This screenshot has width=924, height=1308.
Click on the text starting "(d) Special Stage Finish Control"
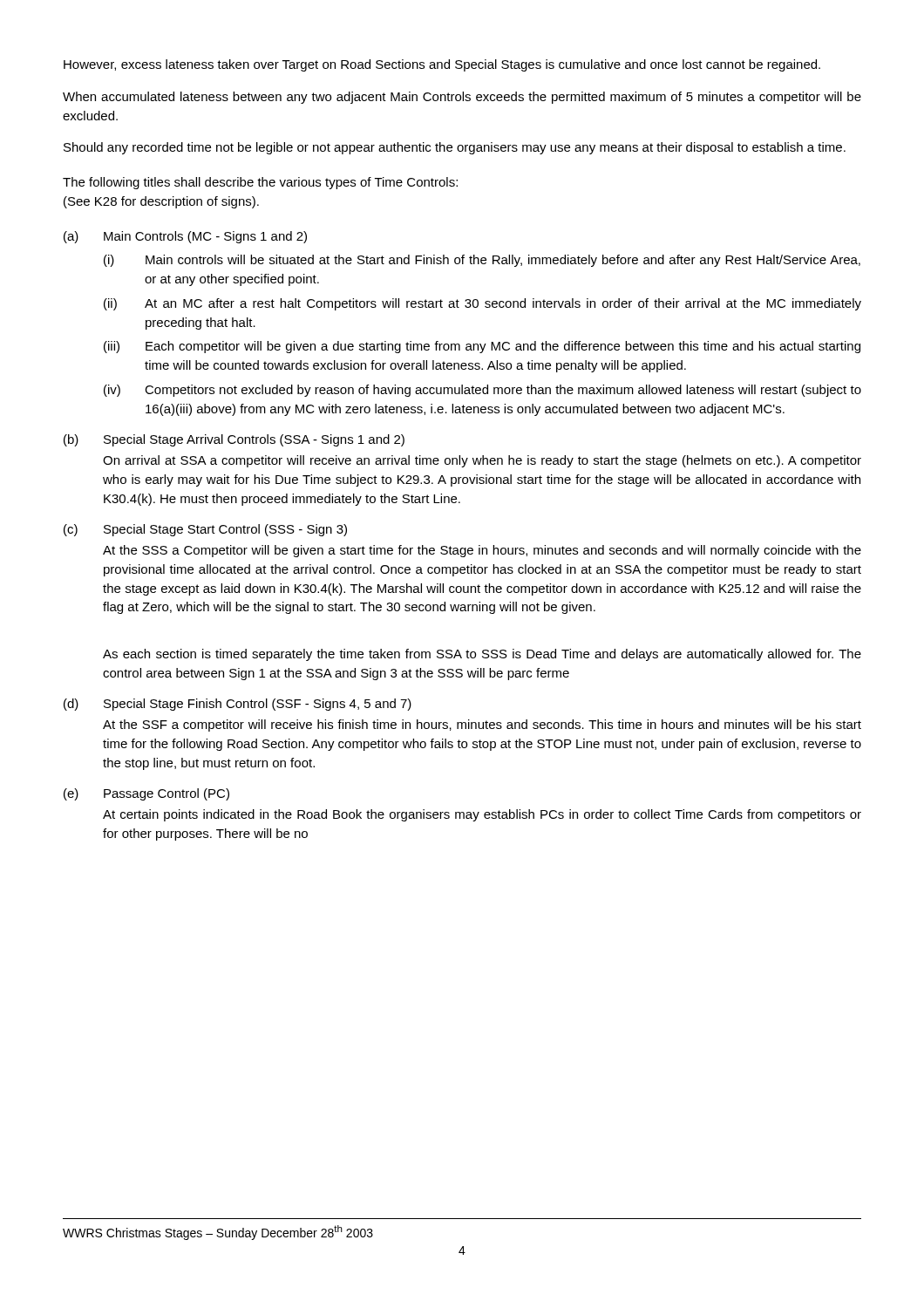click(x=462, y=733)
